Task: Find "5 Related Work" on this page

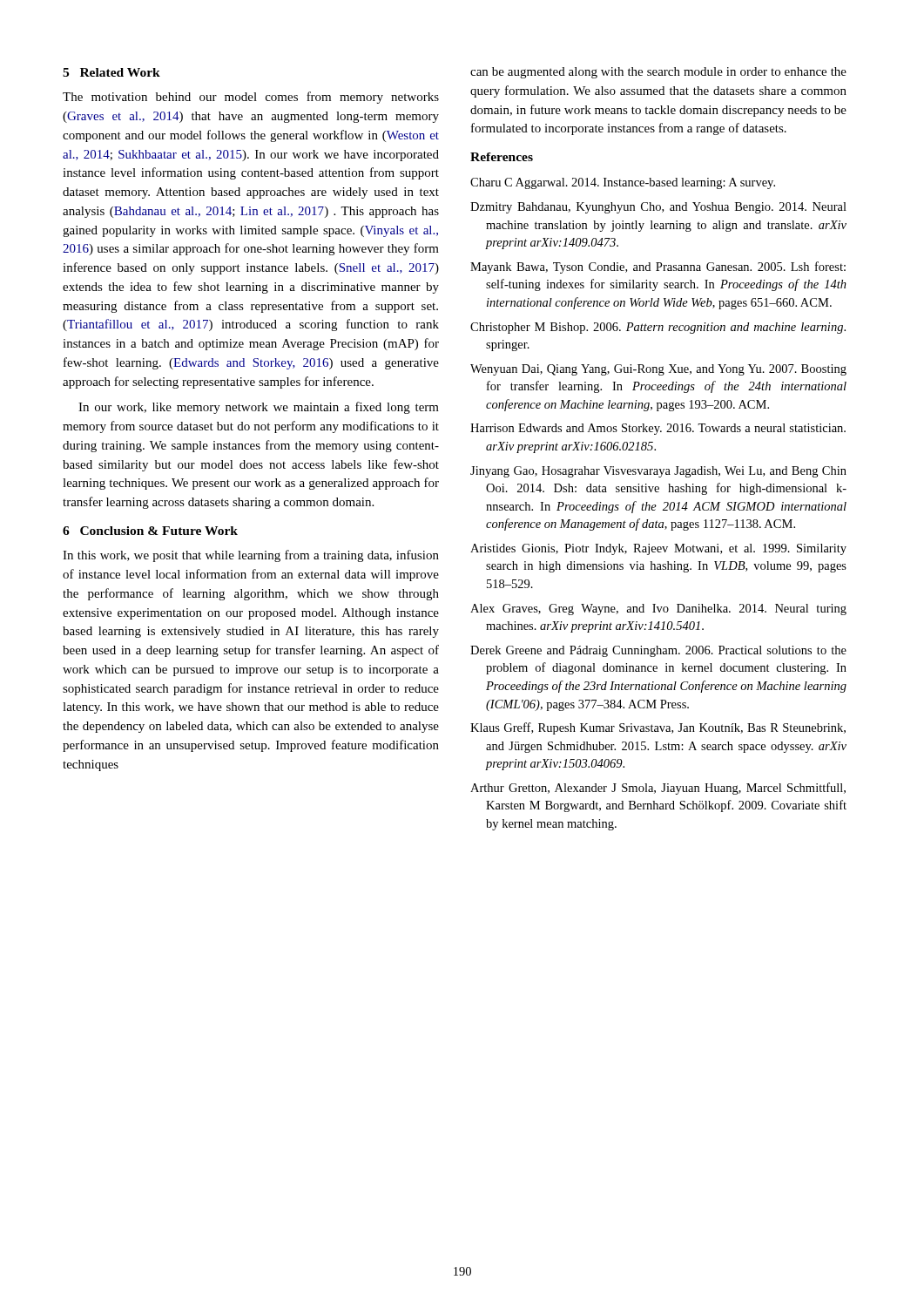Action: (111, 72)
